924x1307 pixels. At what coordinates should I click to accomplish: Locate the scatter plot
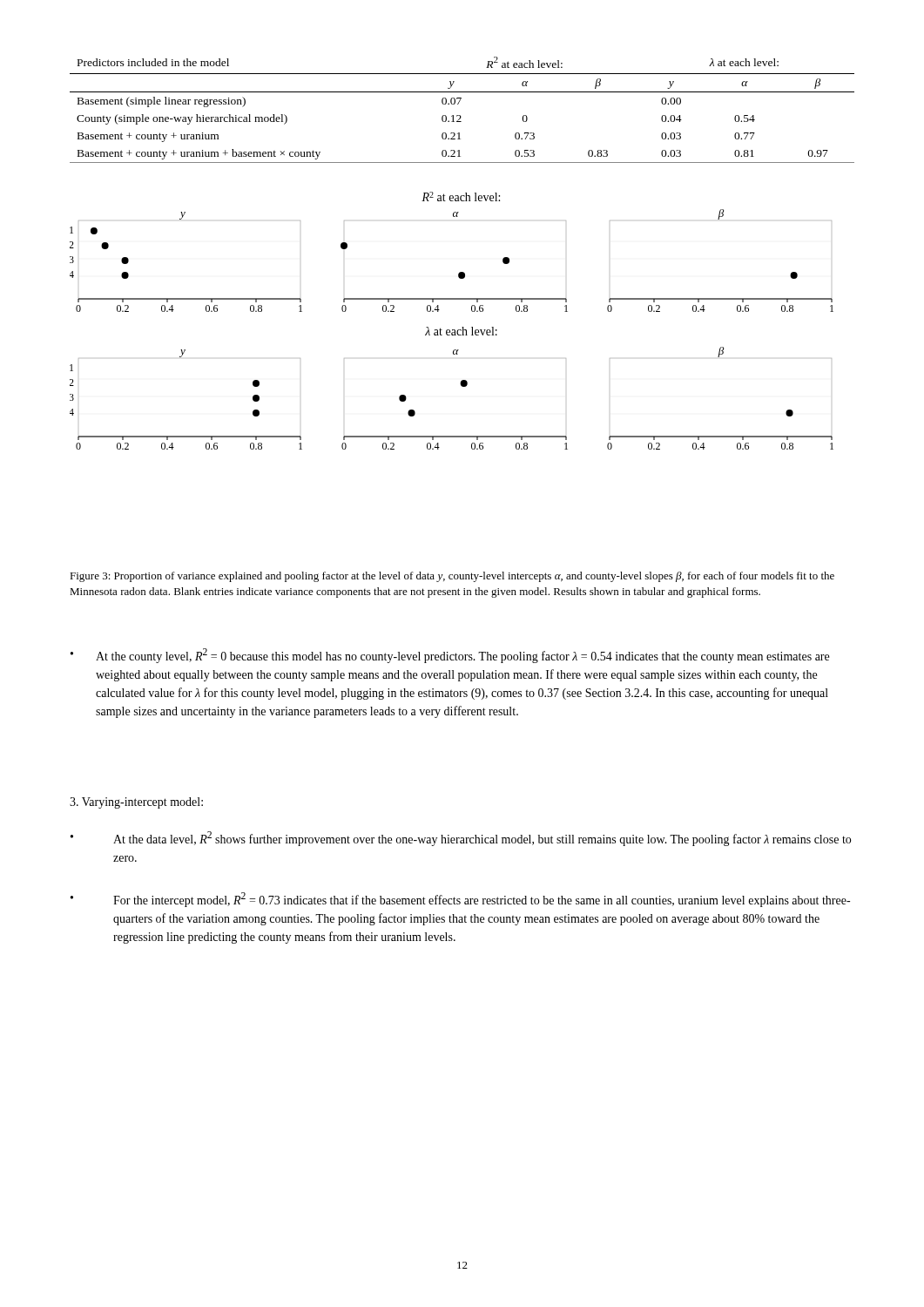tap(462, 375)
